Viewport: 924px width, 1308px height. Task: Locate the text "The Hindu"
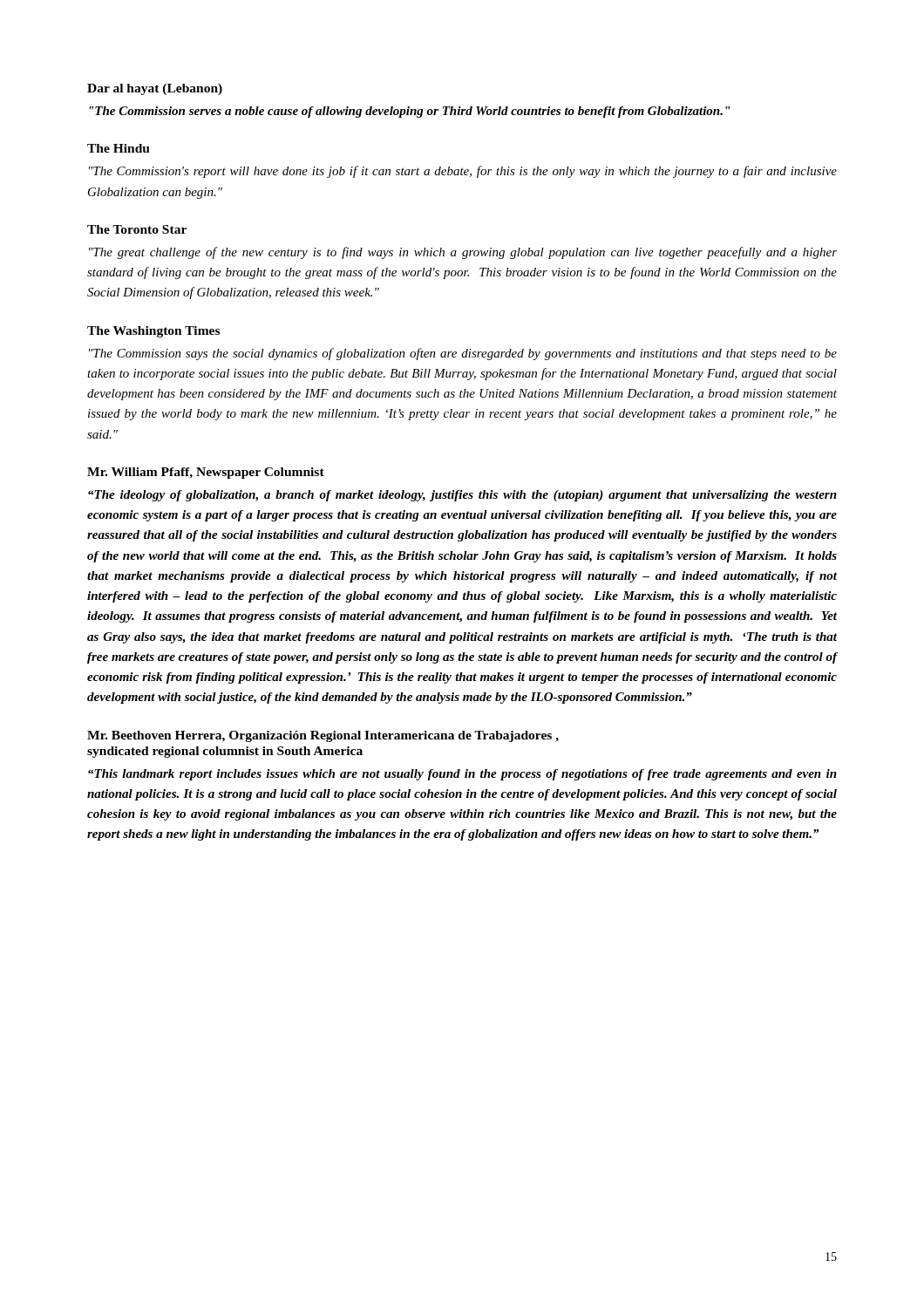tap(119, 148)
